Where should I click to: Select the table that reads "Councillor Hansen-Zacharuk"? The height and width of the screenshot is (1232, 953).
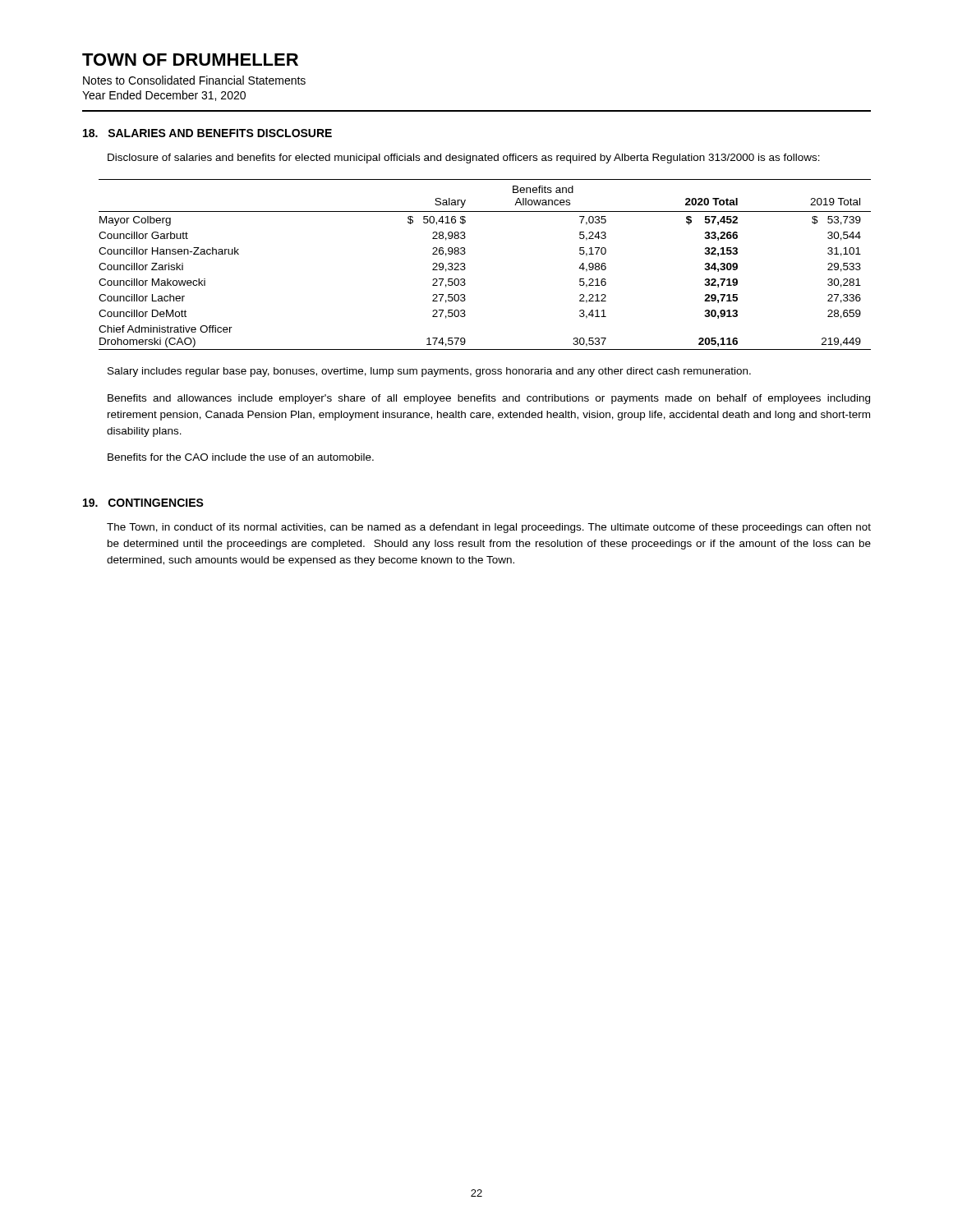pyautogui.click(x=485, y=265)
